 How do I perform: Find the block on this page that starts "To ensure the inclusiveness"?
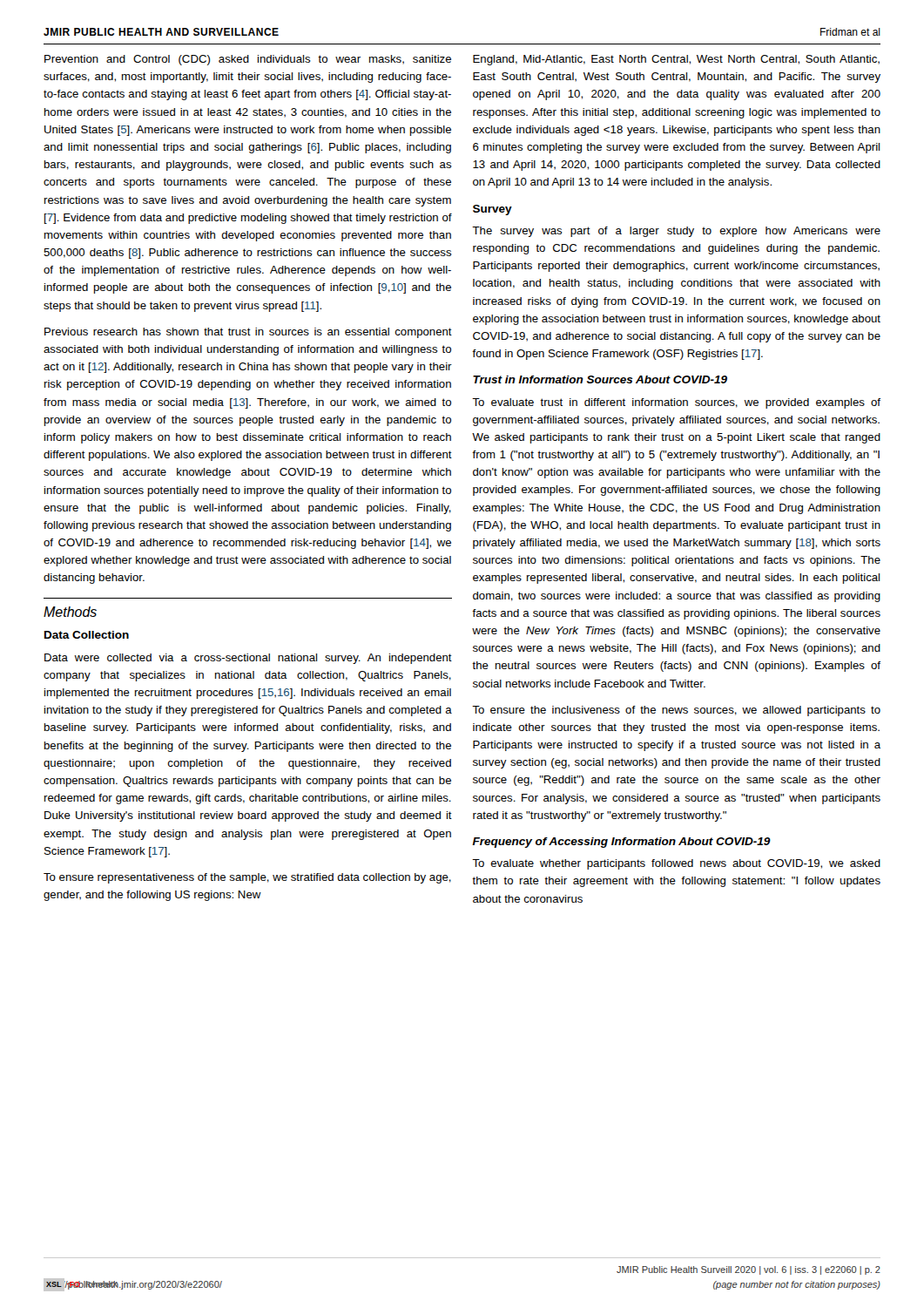click(676, 762)
